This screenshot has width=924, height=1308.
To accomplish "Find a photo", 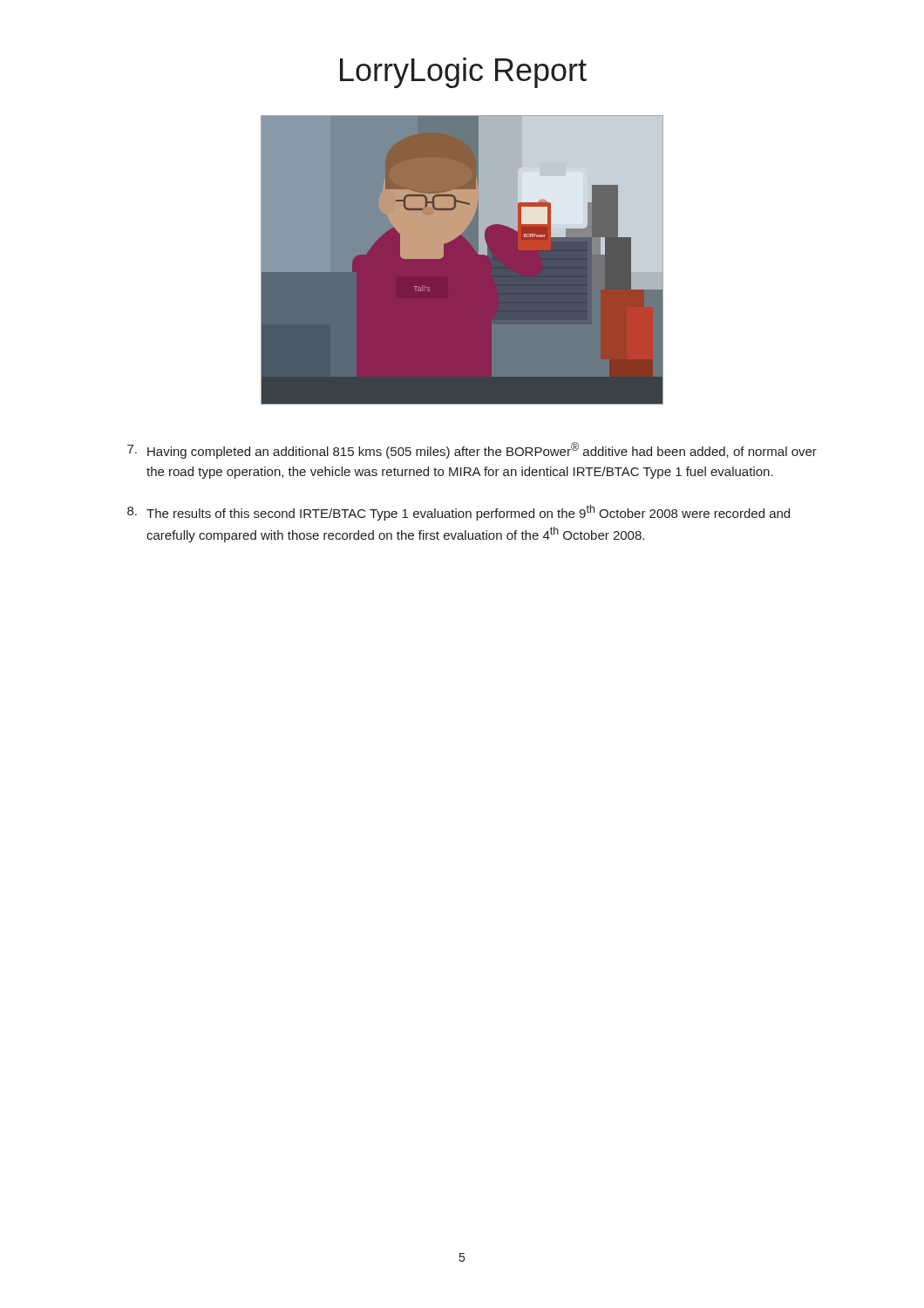I will (x=462, y=260).
